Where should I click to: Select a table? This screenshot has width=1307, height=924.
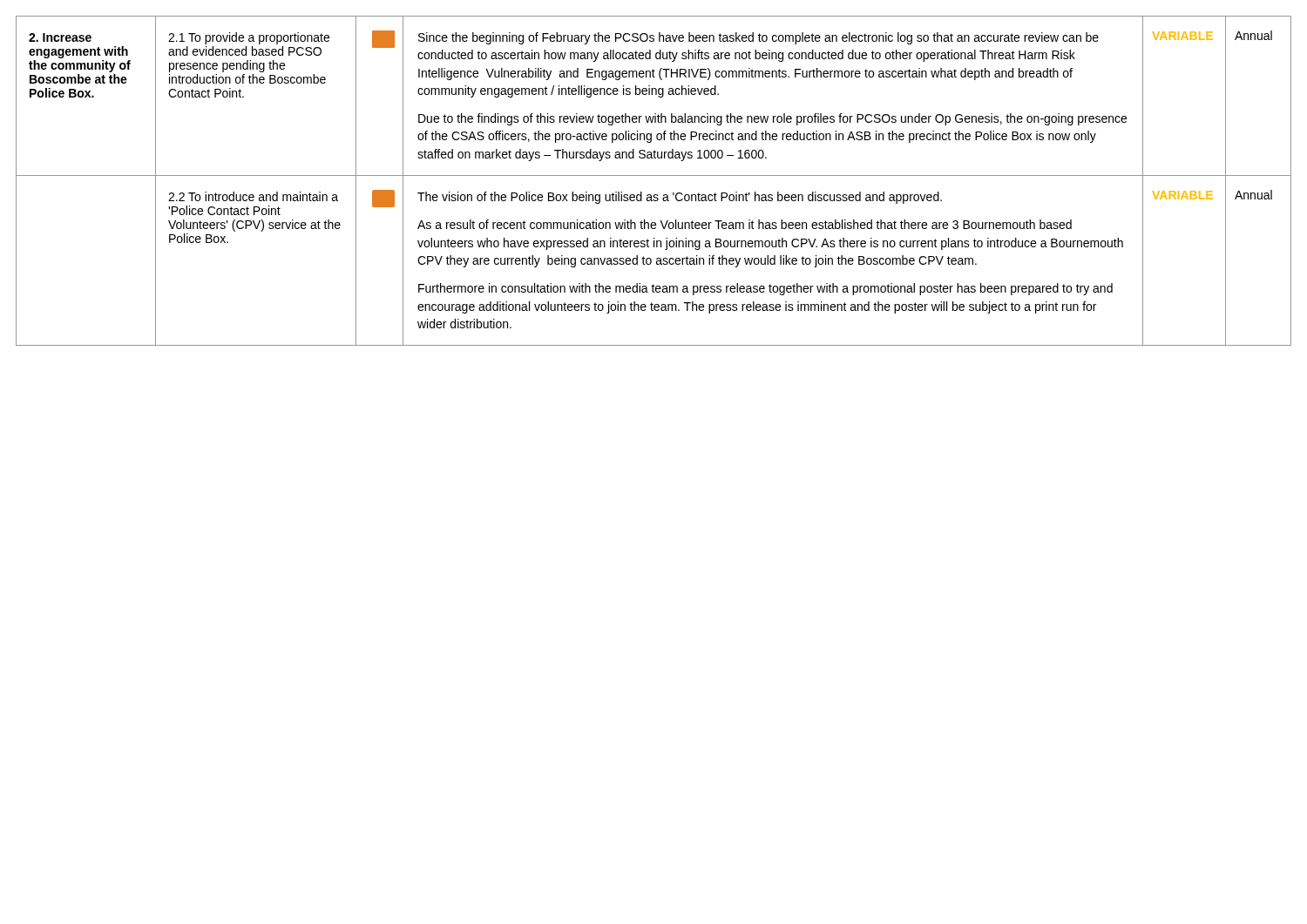654,181
